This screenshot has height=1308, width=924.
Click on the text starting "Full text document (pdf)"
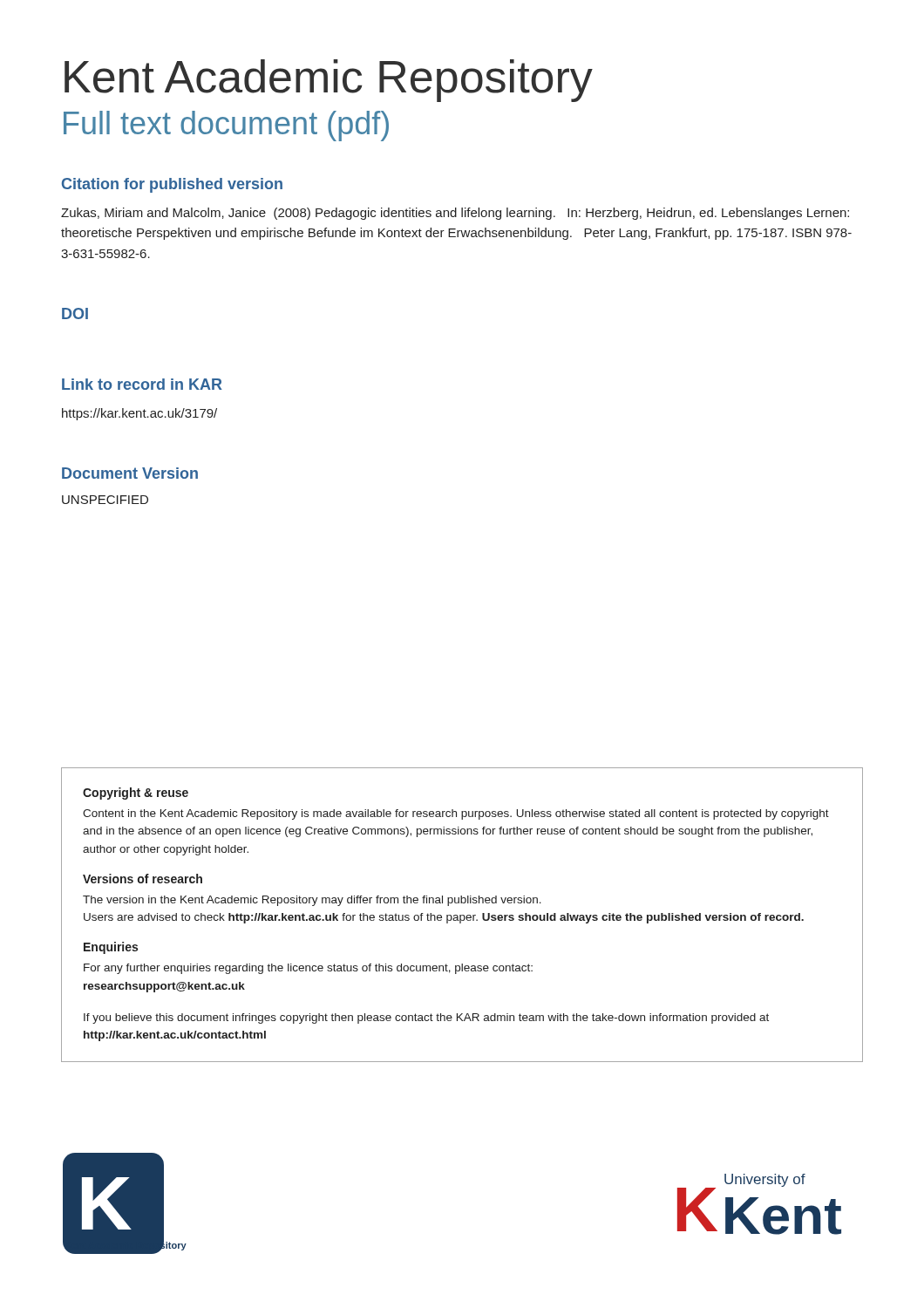click(x=226, y=124)
